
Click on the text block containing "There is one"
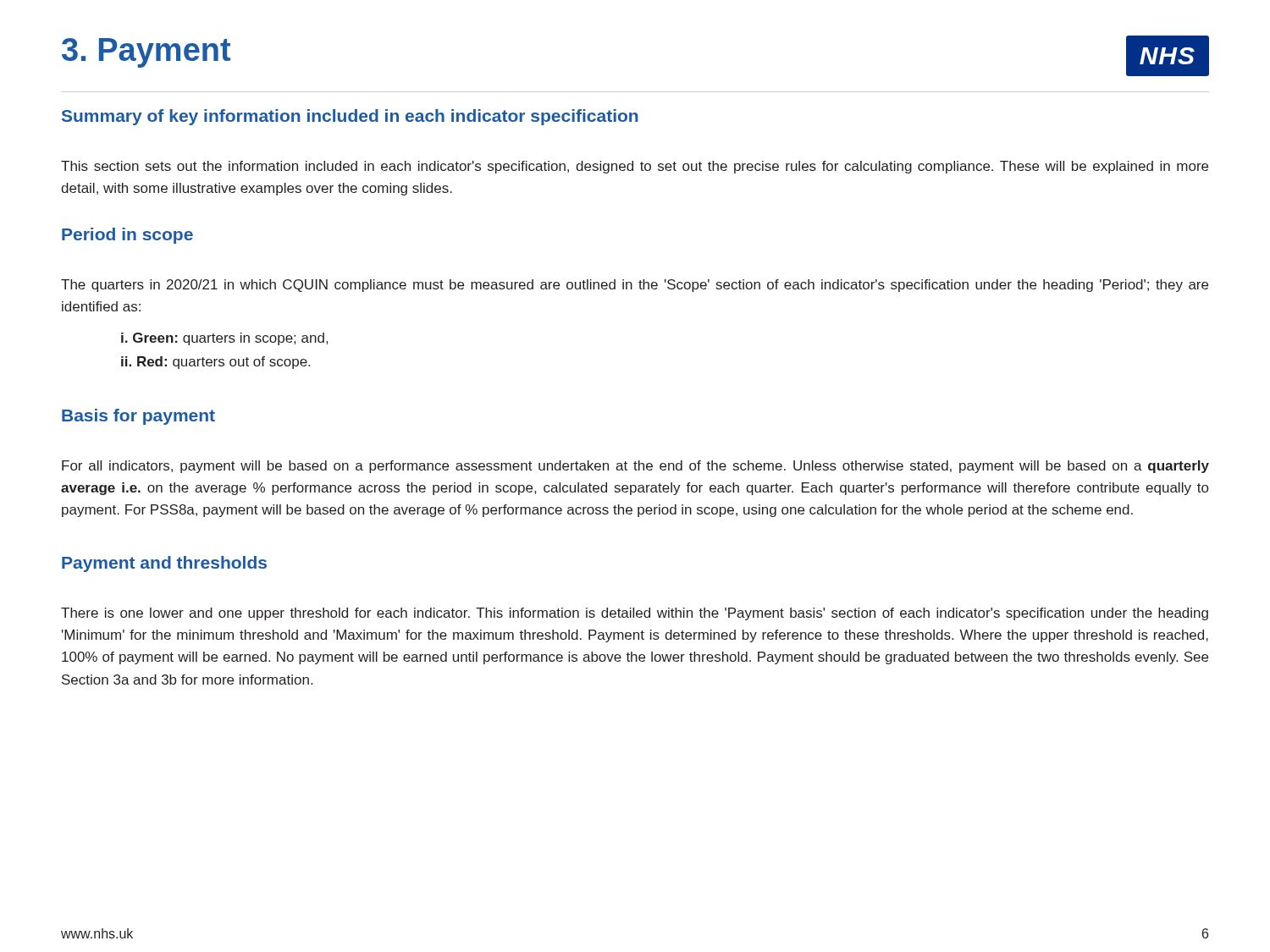635,647
